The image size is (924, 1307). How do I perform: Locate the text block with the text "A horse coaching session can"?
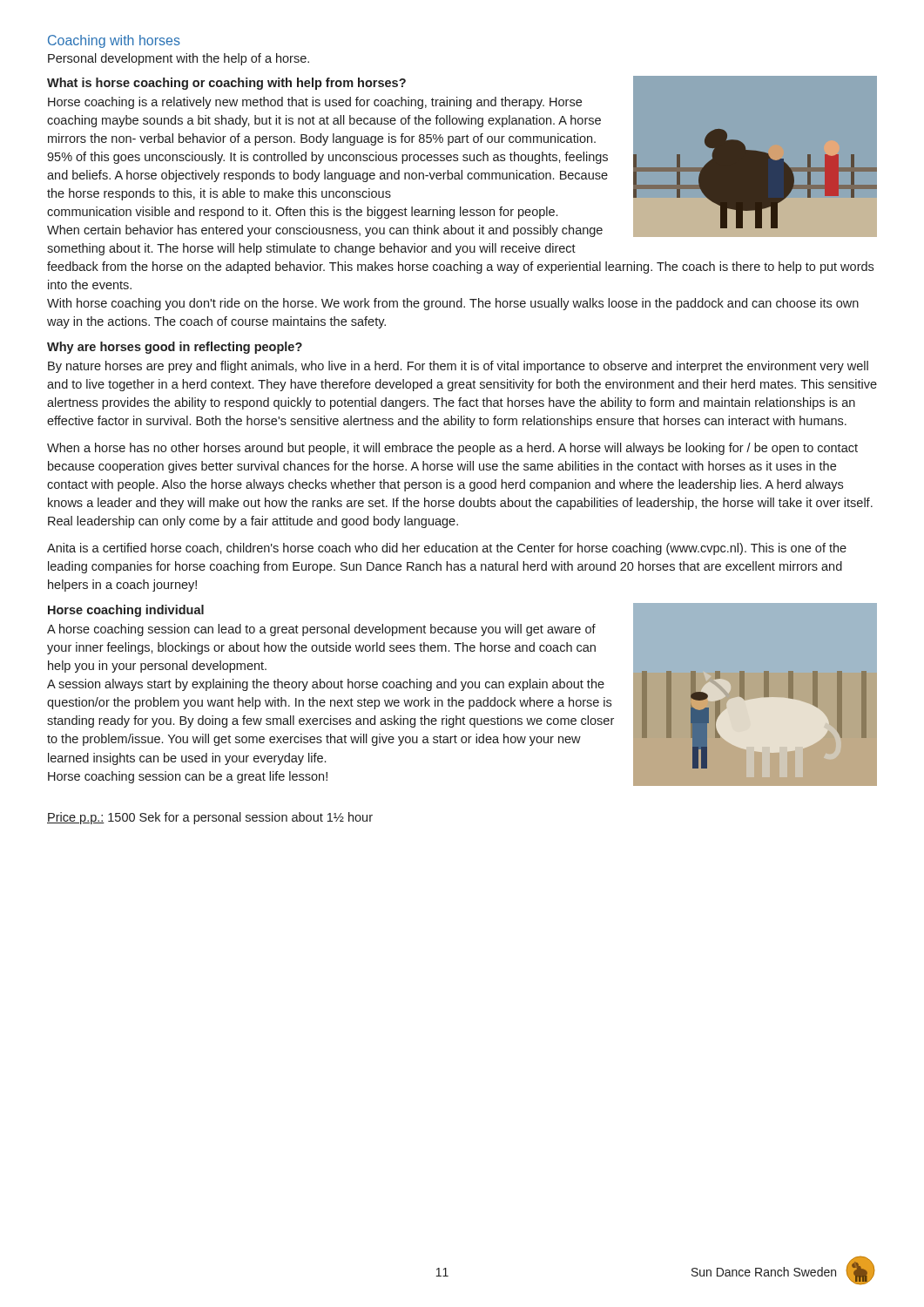pos(331,703)
